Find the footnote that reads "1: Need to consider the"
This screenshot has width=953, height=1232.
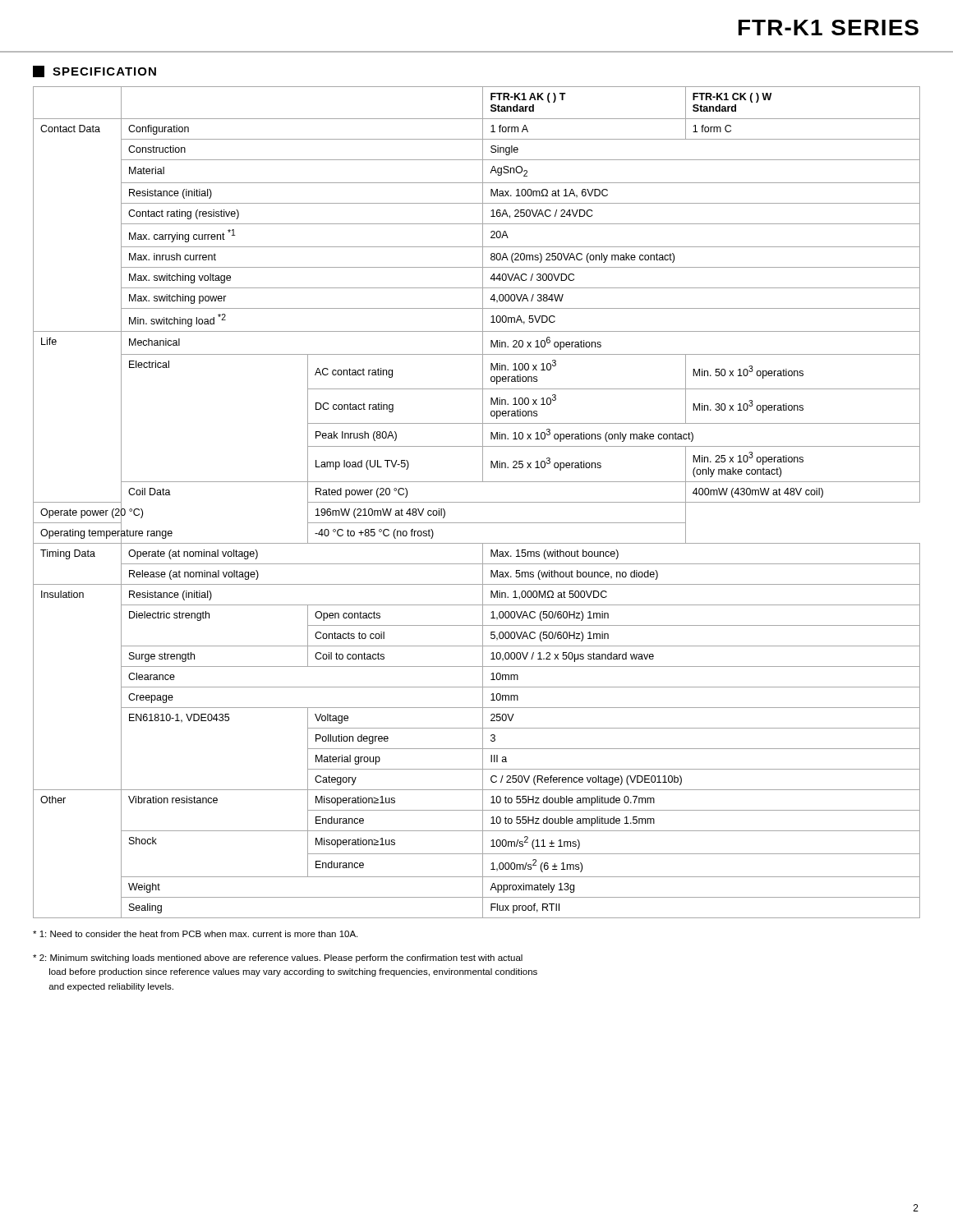click(195, 934)
